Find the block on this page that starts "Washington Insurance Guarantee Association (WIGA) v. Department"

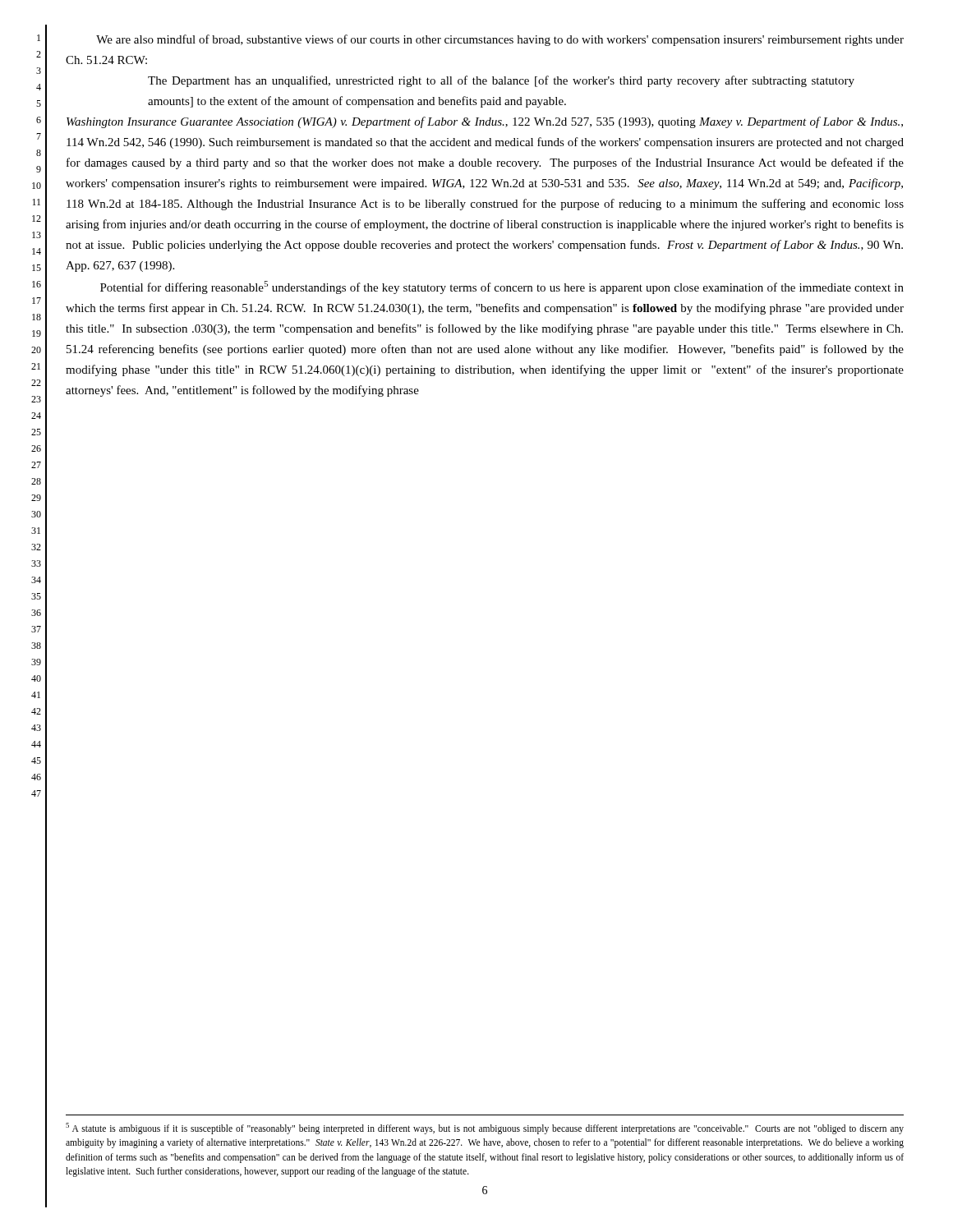[x=485, y=193]
